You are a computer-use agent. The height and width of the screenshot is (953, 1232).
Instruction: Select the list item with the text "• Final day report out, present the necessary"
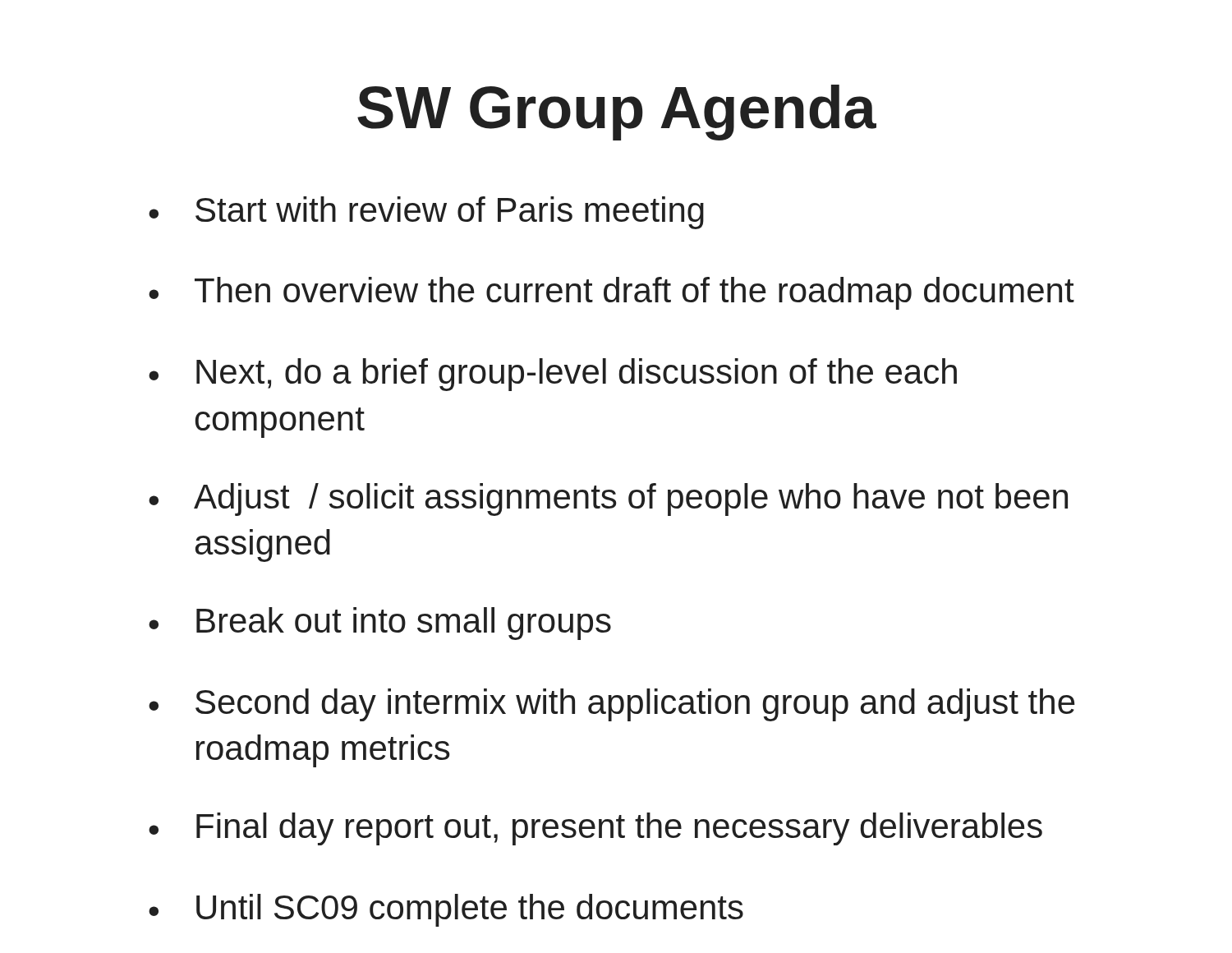tap(641, 828)
